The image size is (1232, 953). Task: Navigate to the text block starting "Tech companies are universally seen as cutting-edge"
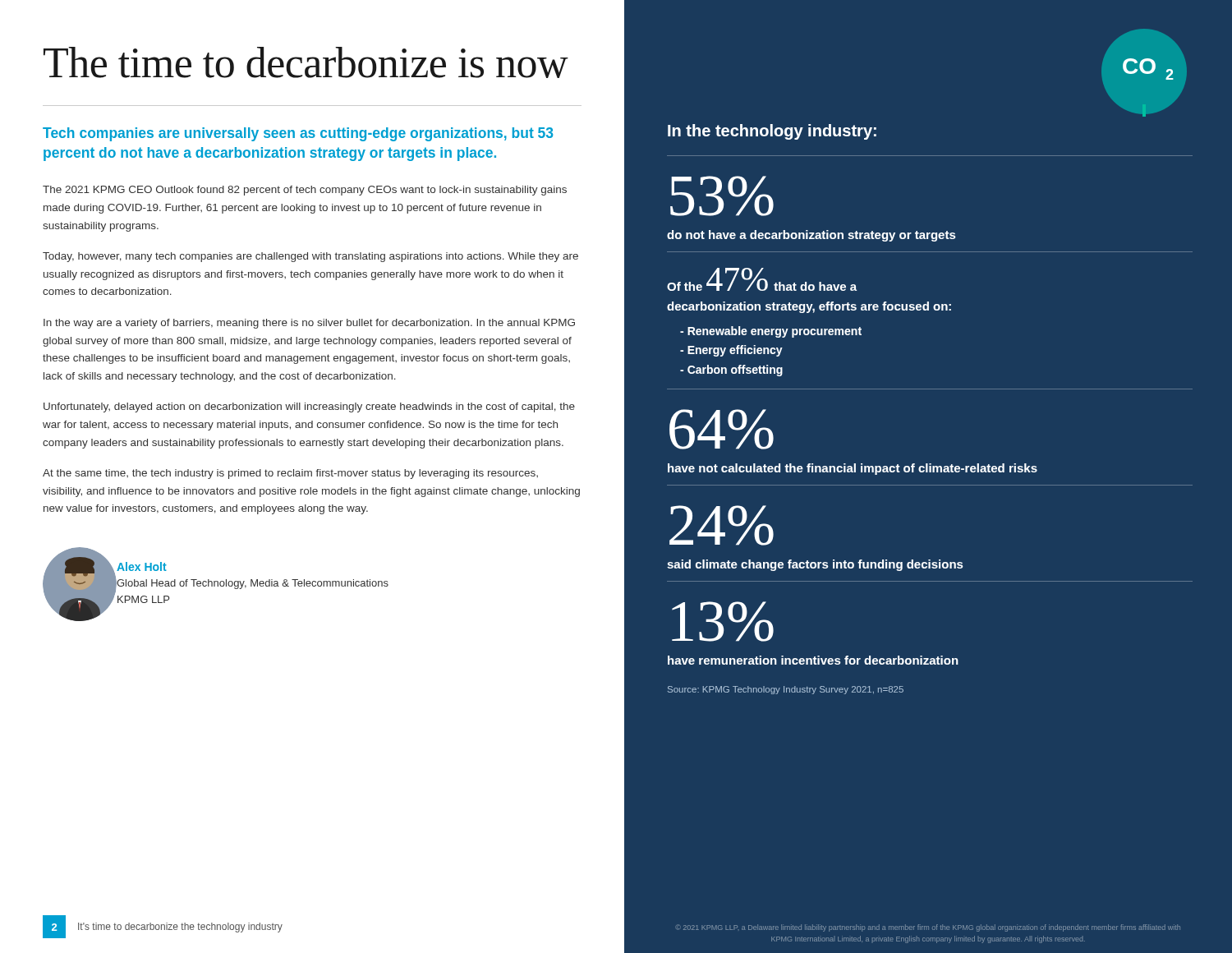(312, 144)
